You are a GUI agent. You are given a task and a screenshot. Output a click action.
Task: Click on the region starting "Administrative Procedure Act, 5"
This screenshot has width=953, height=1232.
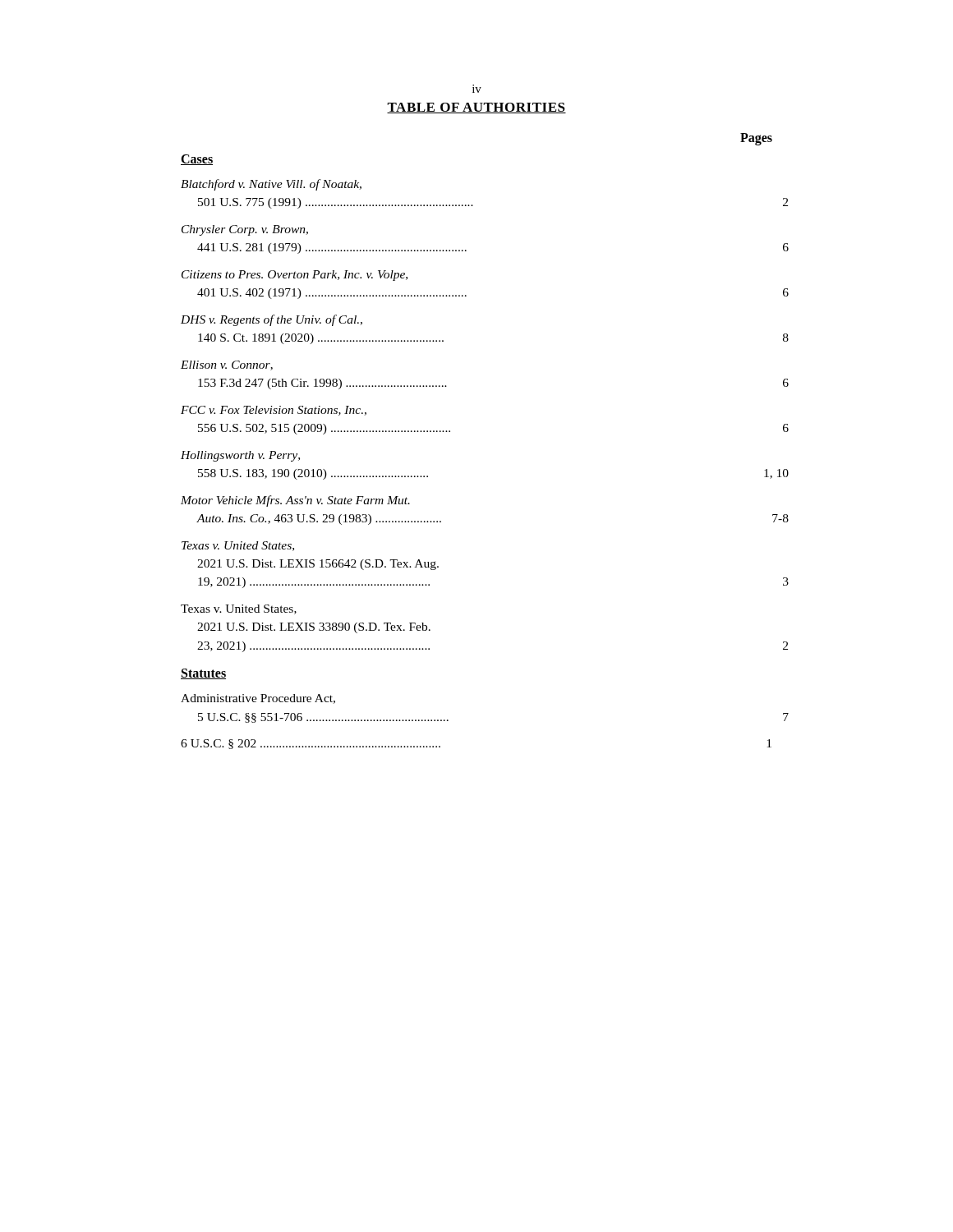pos(258,699)
